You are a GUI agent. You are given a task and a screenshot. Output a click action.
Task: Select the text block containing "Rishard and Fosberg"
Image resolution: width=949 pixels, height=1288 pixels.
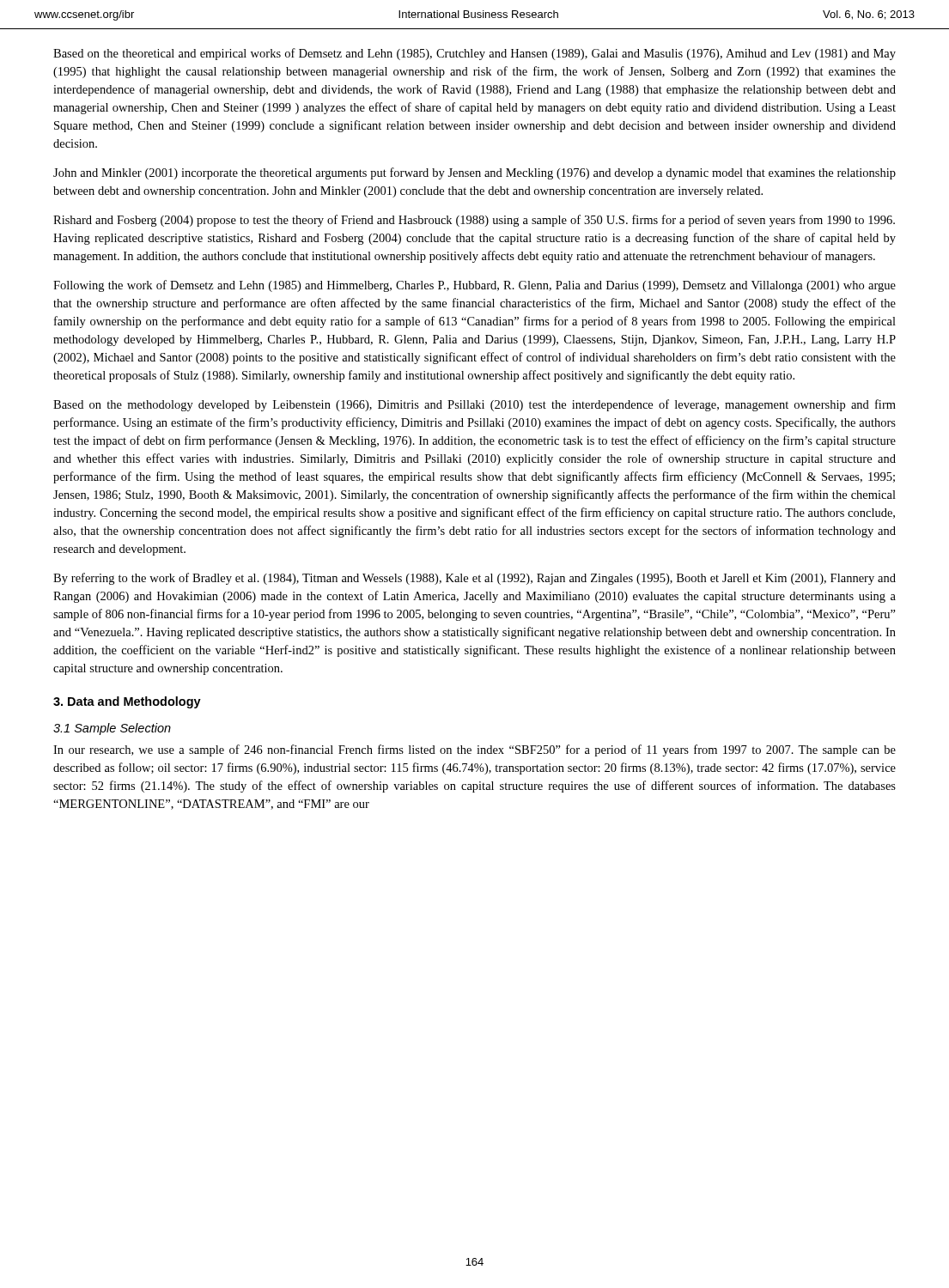coord(474,238)
